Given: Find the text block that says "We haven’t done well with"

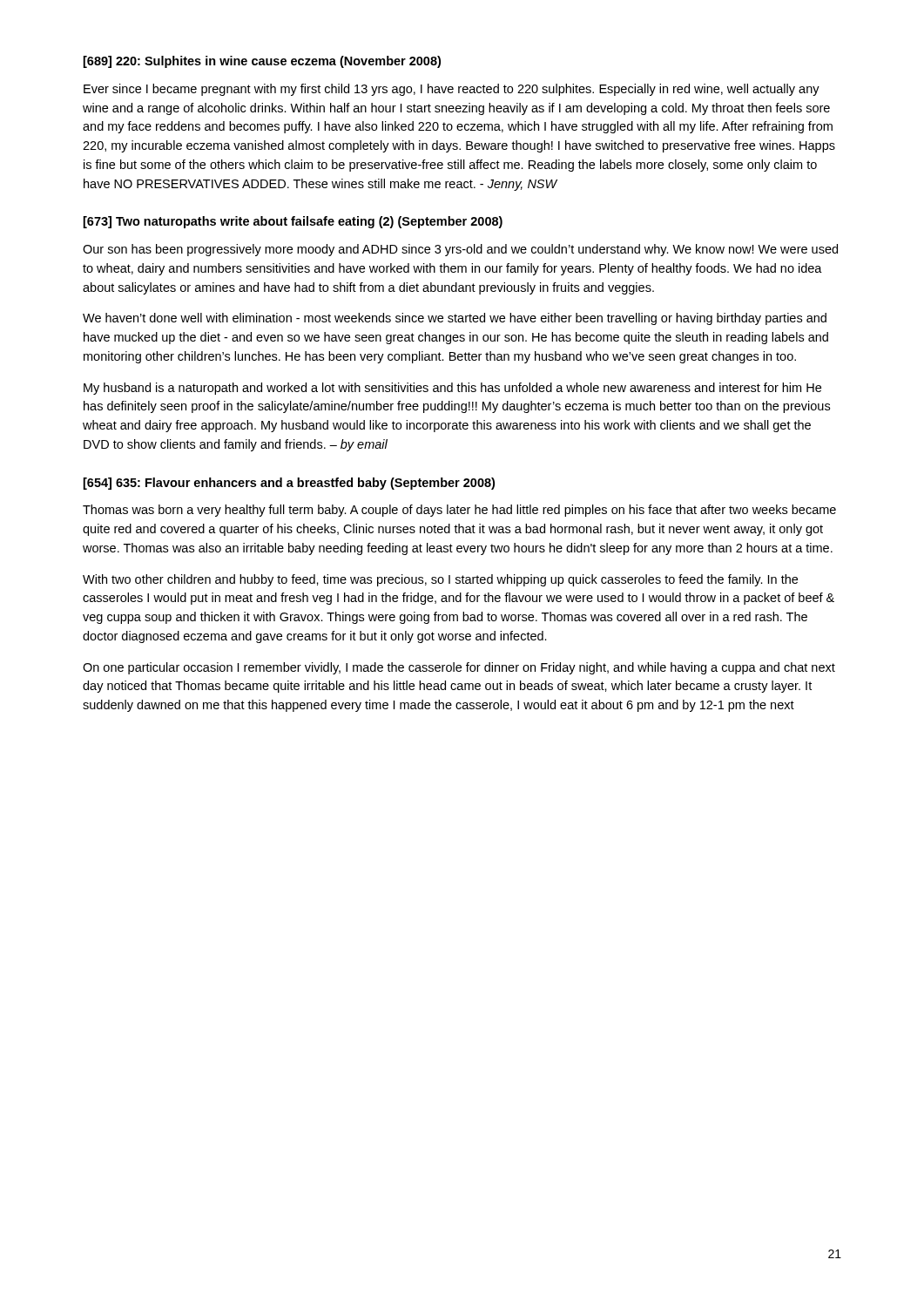Looking at the screenshot, I should pos(456,337).
